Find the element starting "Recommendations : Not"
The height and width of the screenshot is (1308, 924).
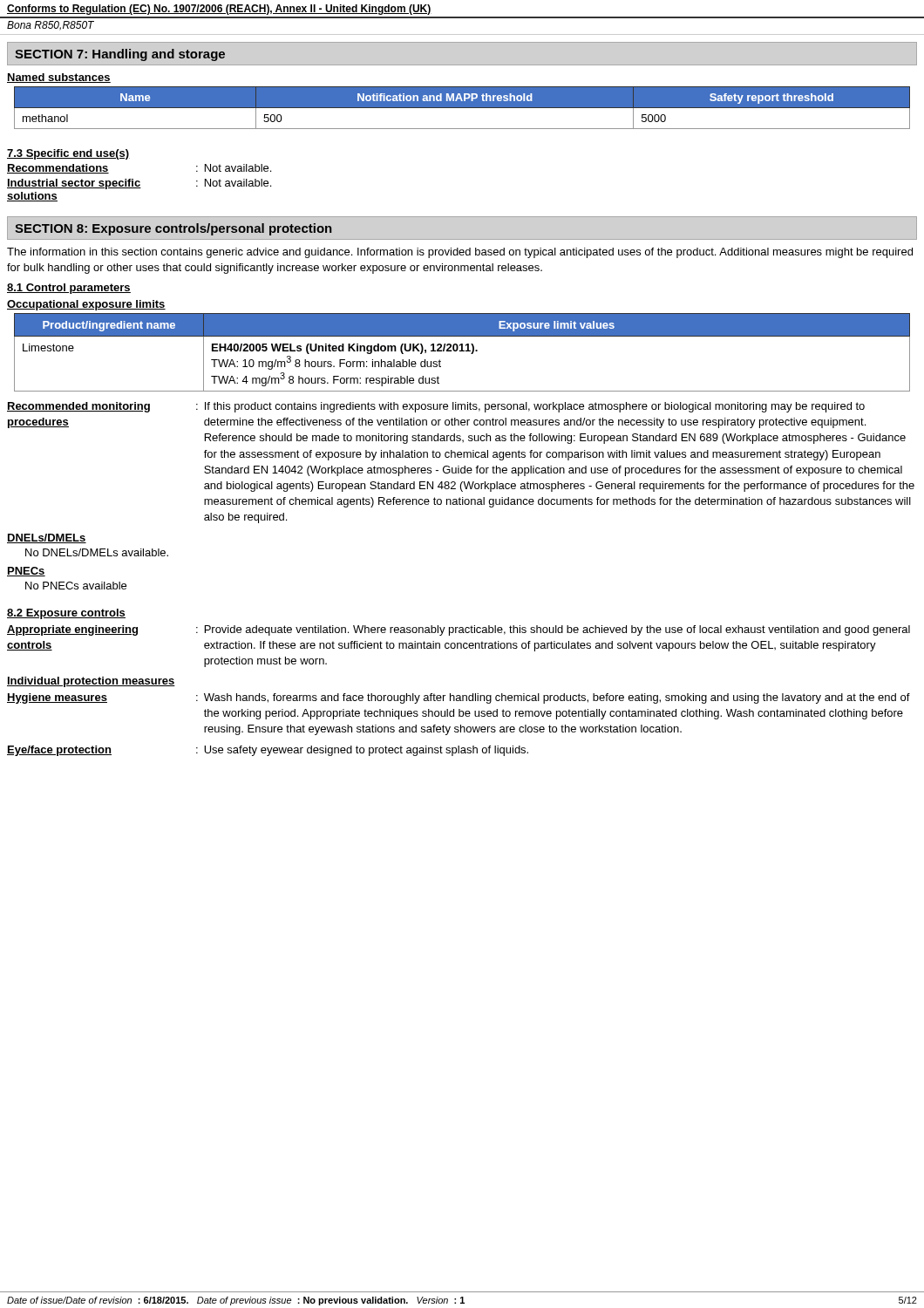click(58, 169)
